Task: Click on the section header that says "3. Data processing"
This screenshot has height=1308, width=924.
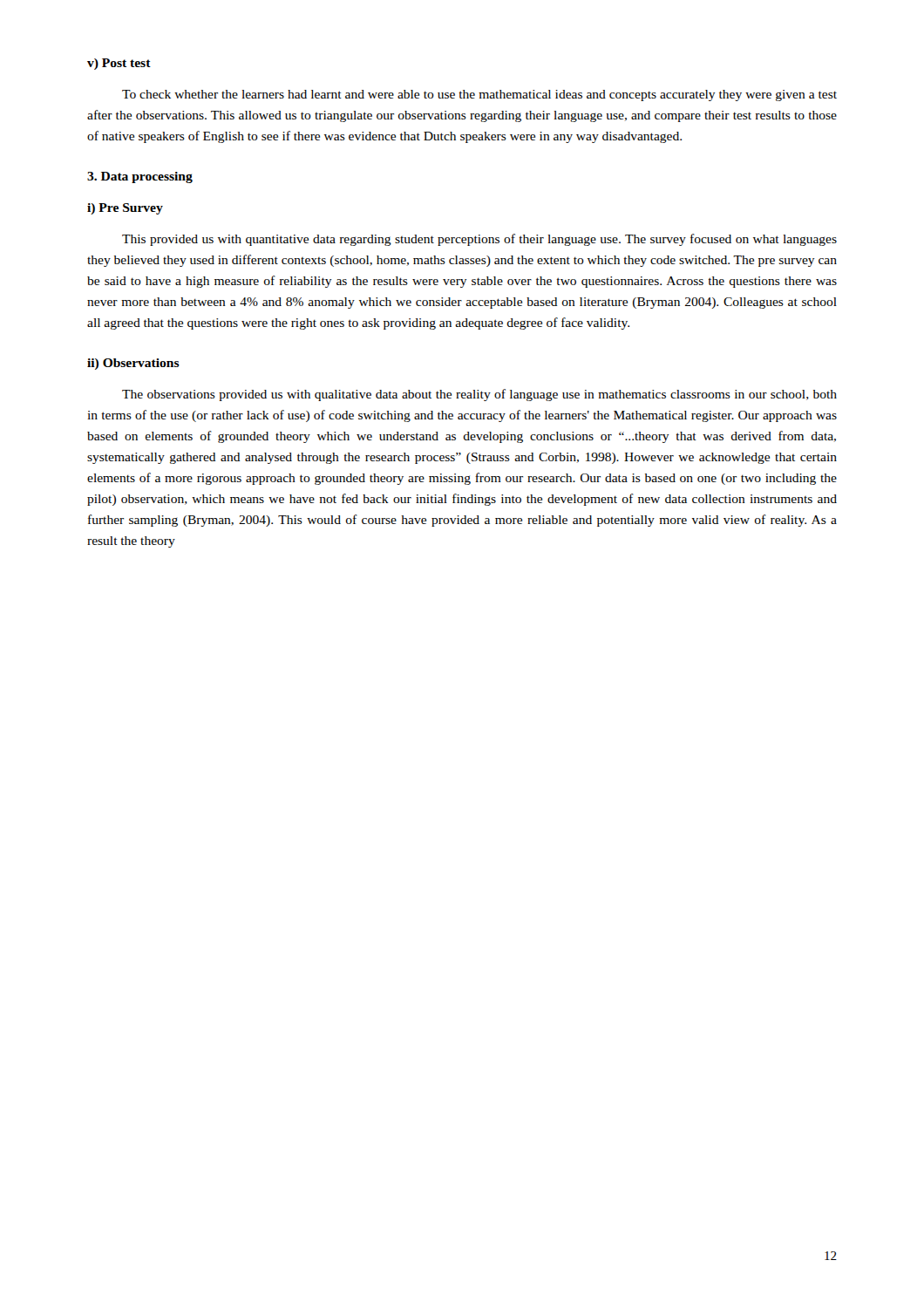Action: tap(140, 176)
